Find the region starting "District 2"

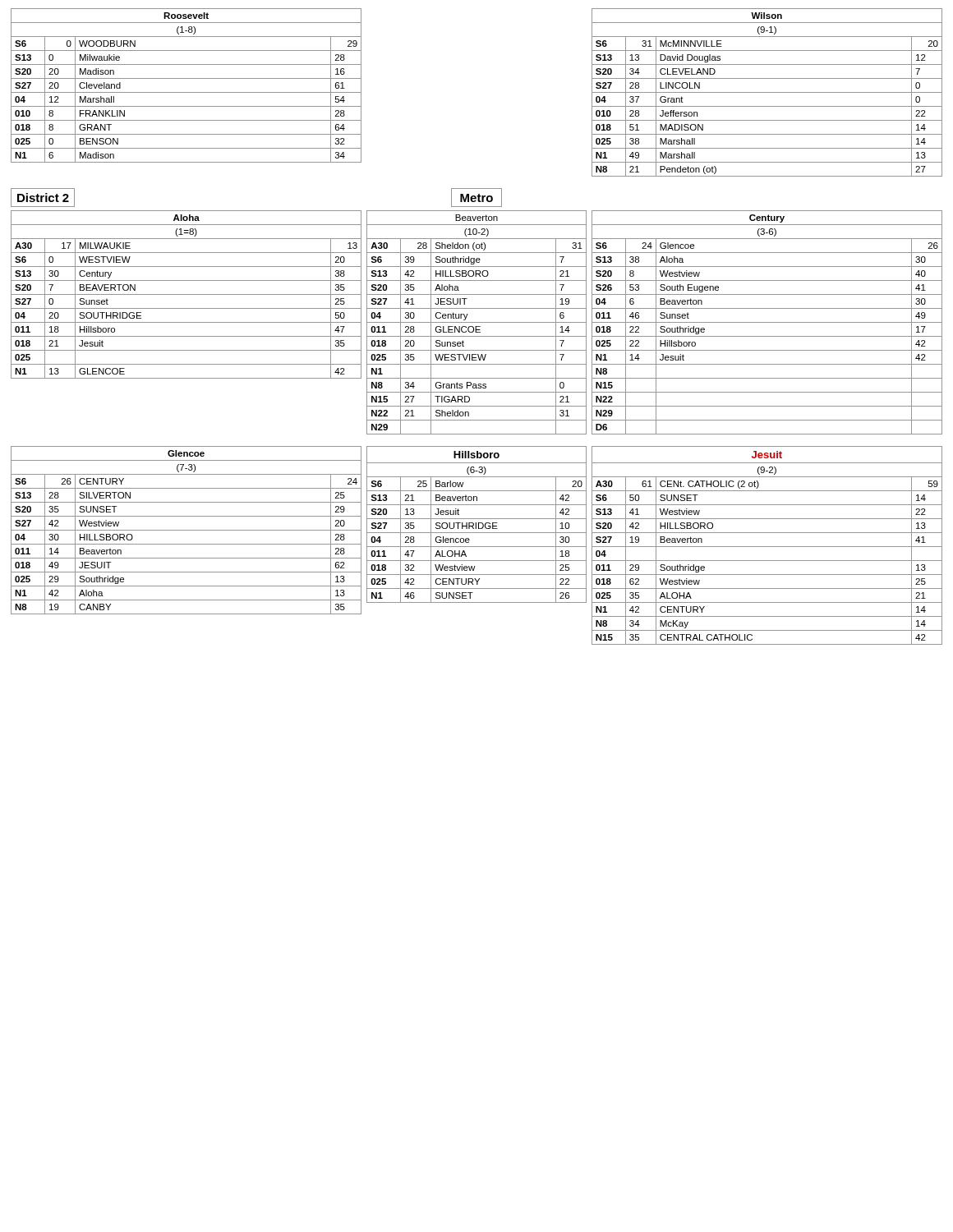(x=43, y=198)
